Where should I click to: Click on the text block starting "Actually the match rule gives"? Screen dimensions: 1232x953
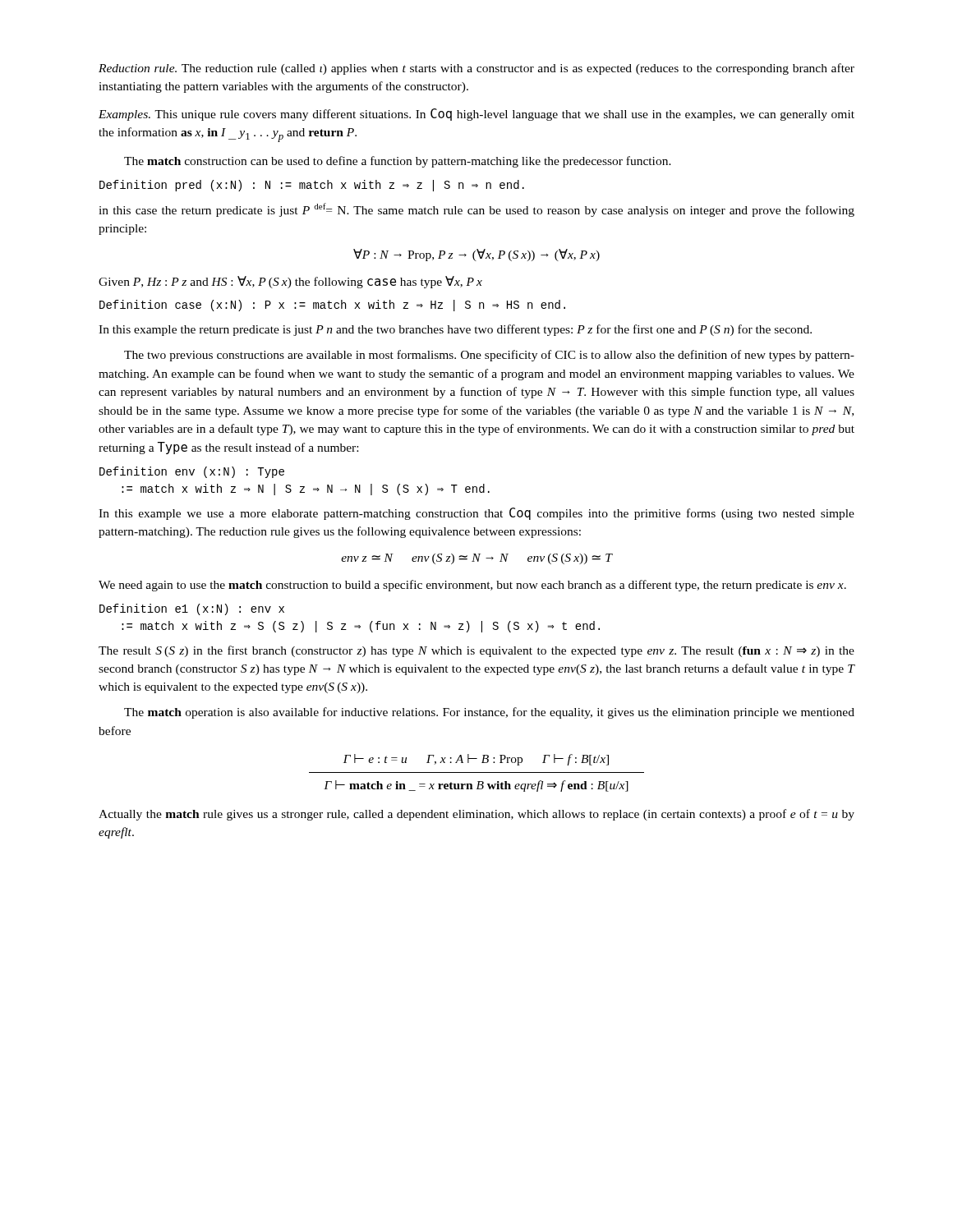click(476, 823)
